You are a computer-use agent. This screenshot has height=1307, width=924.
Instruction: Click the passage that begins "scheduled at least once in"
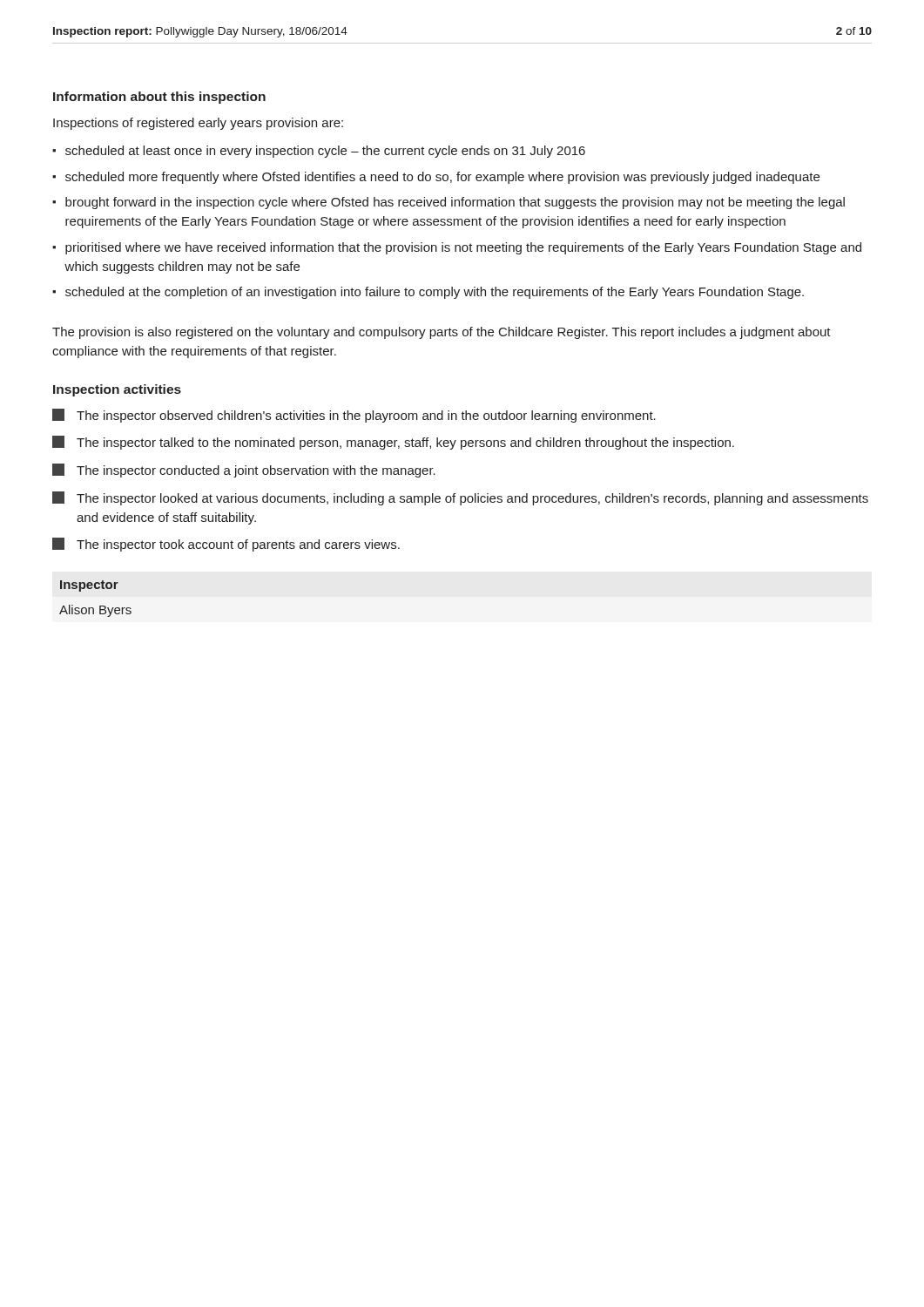click(x=325, y=150)
